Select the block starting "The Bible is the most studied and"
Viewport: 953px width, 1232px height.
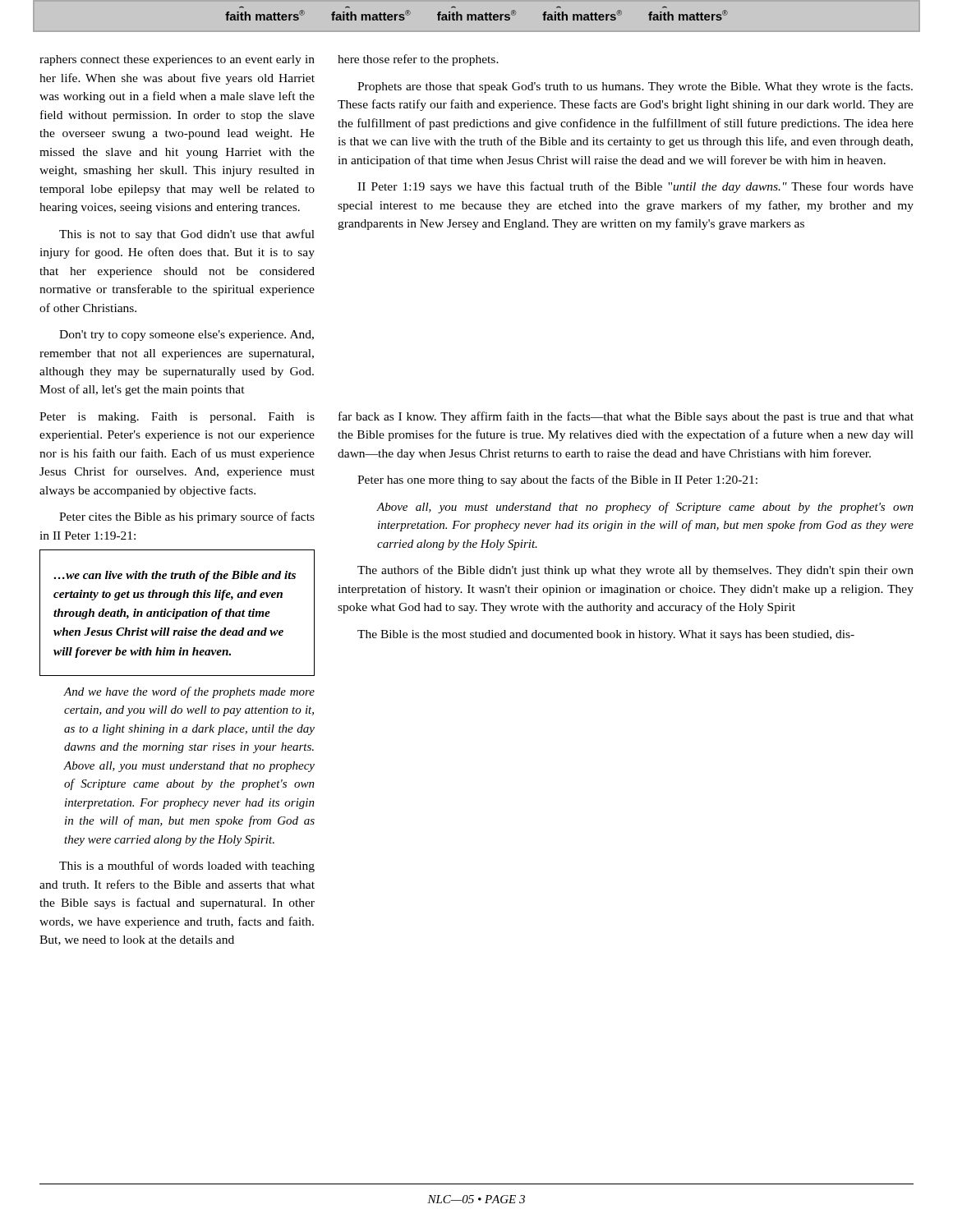tap(626, 634)
